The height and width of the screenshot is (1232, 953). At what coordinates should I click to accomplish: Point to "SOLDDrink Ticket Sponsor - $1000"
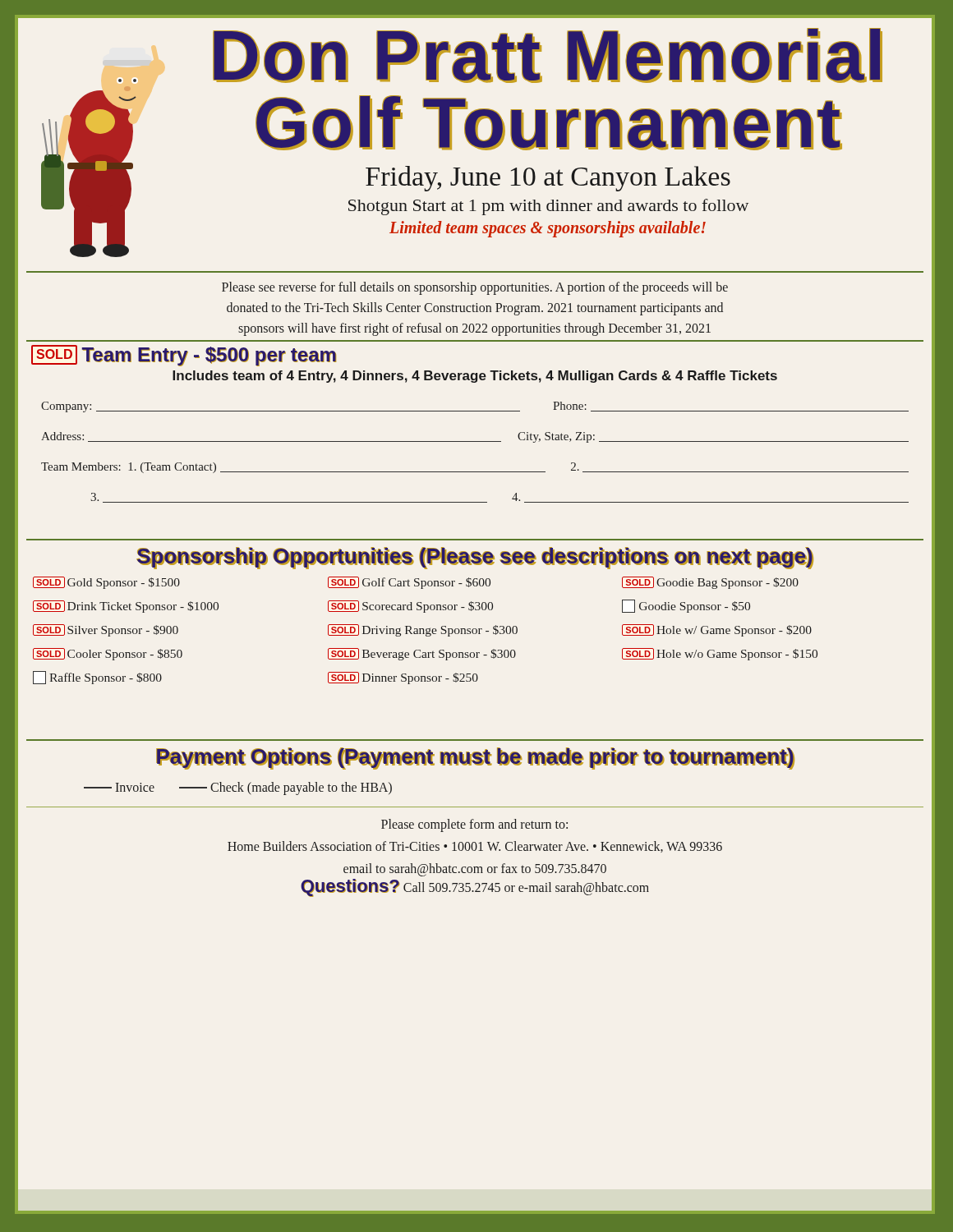(126, 606)
